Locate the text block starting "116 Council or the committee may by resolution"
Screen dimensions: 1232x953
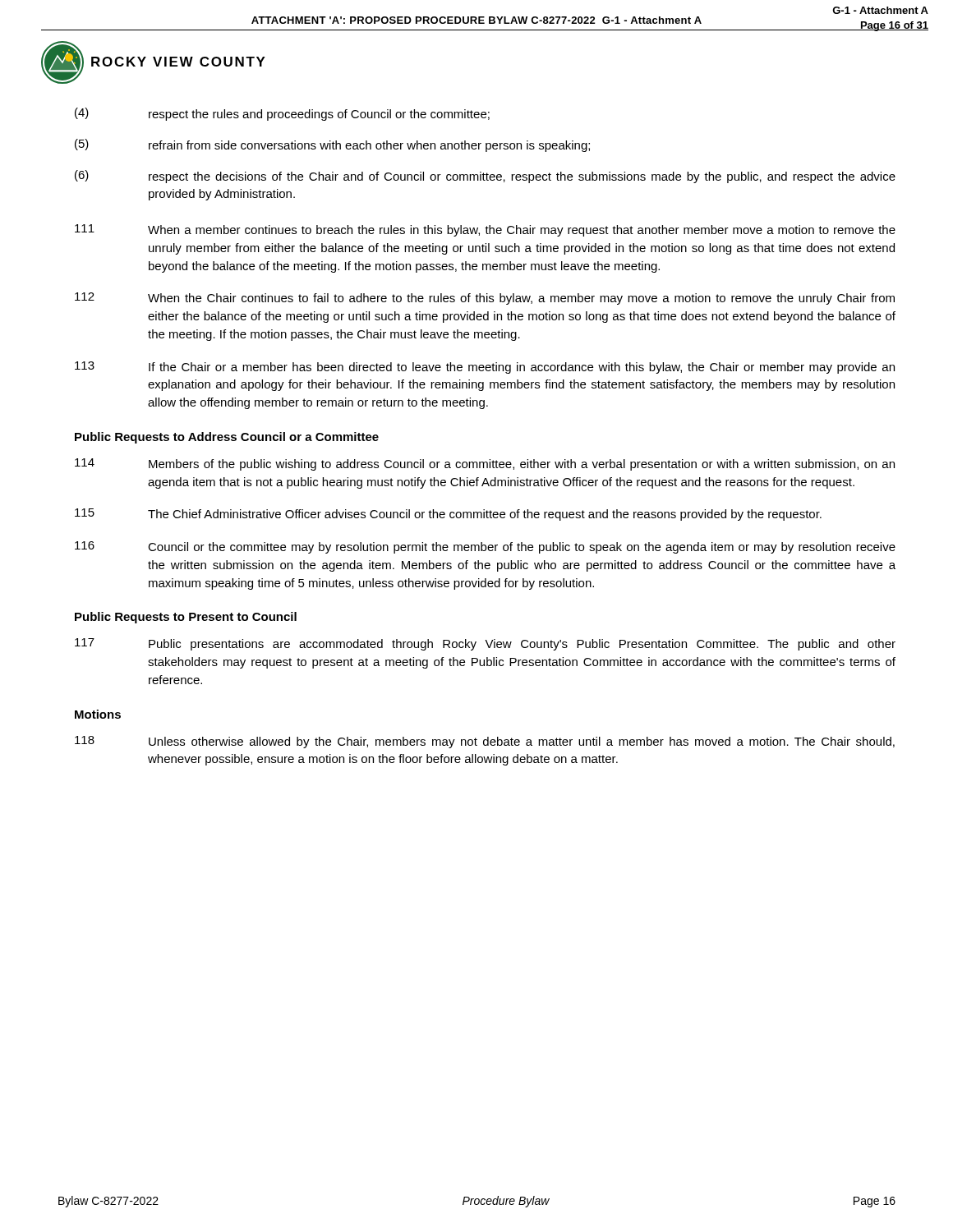click(485, 565)
